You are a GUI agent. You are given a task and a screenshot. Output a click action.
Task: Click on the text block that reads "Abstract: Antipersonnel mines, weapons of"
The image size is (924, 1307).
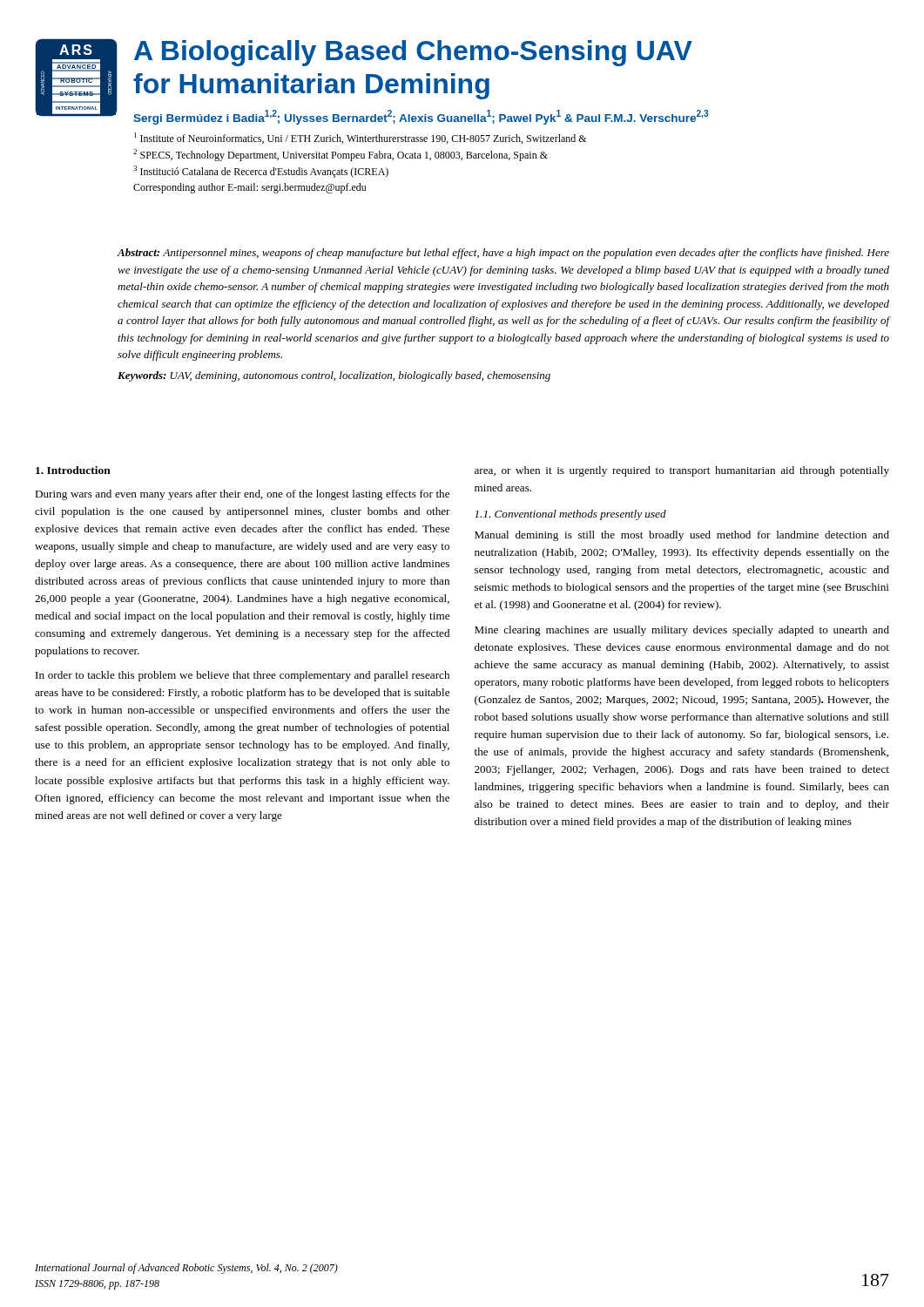(503, 303)
